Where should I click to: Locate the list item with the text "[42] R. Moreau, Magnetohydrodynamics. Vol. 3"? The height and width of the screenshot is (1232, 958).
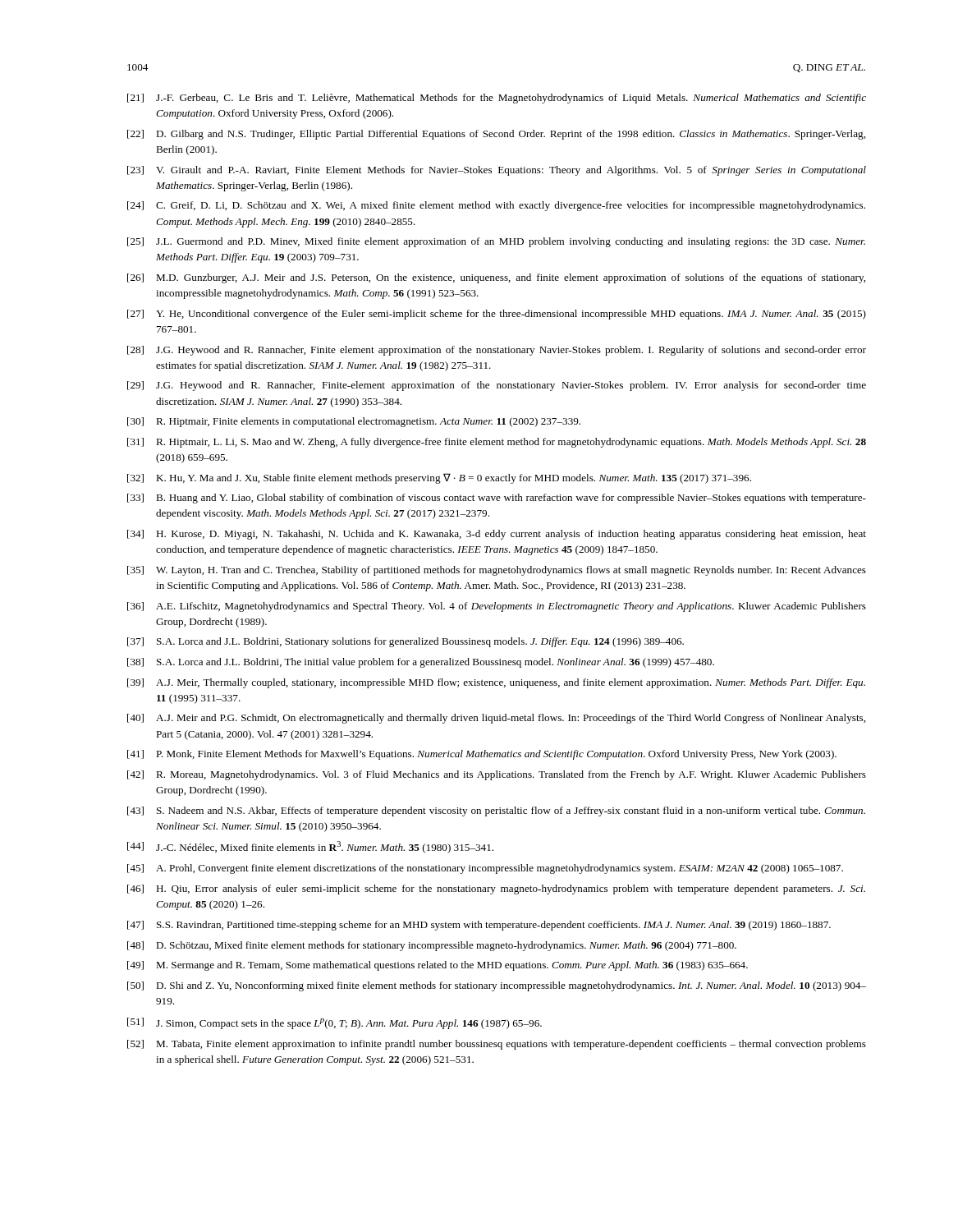(496, 782)
